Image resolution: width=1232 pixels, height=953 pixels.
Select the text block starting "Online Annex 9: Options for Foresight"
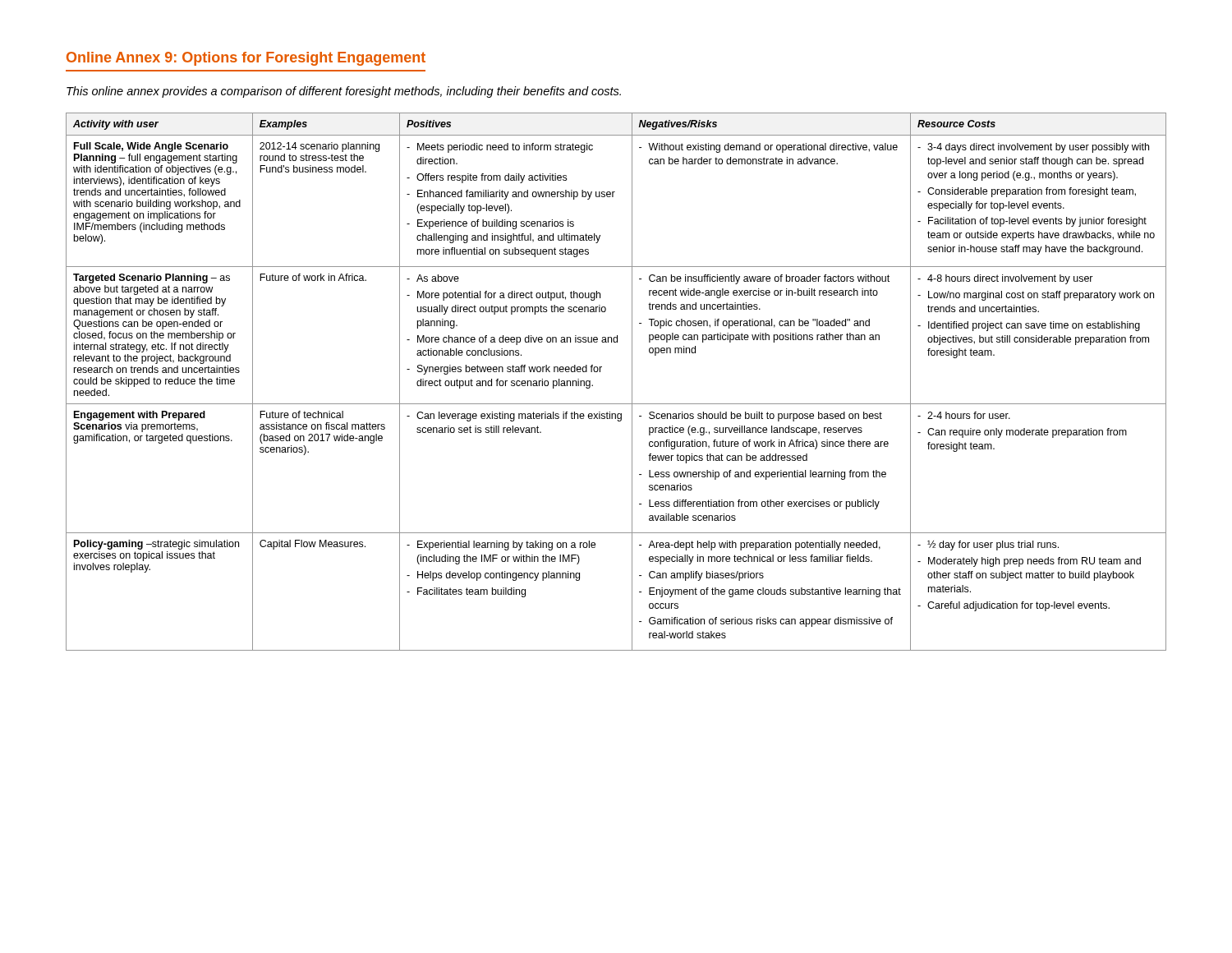click(246, 60)
